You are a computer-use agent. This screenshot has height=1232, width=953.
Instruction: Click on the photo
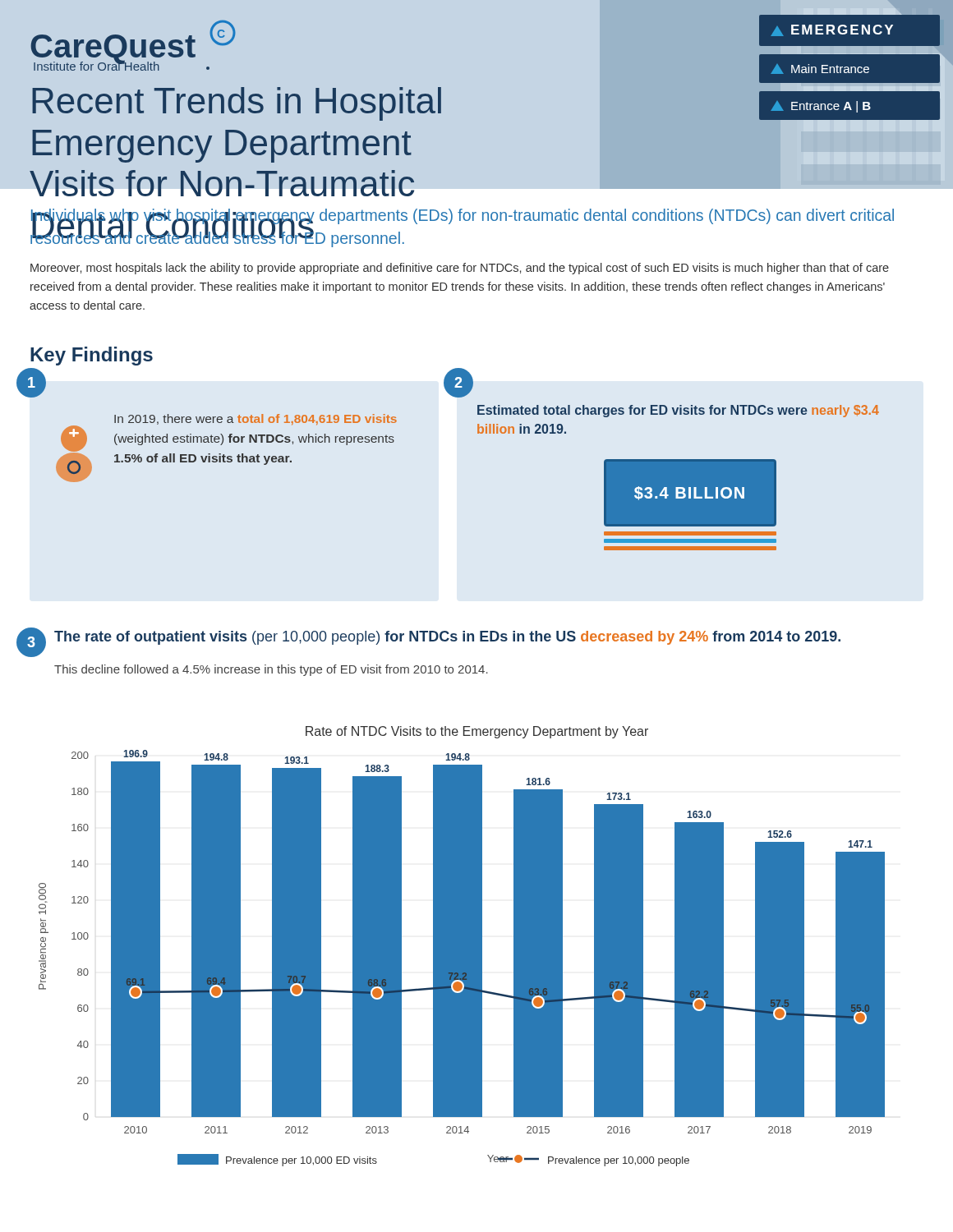point(776,94)
